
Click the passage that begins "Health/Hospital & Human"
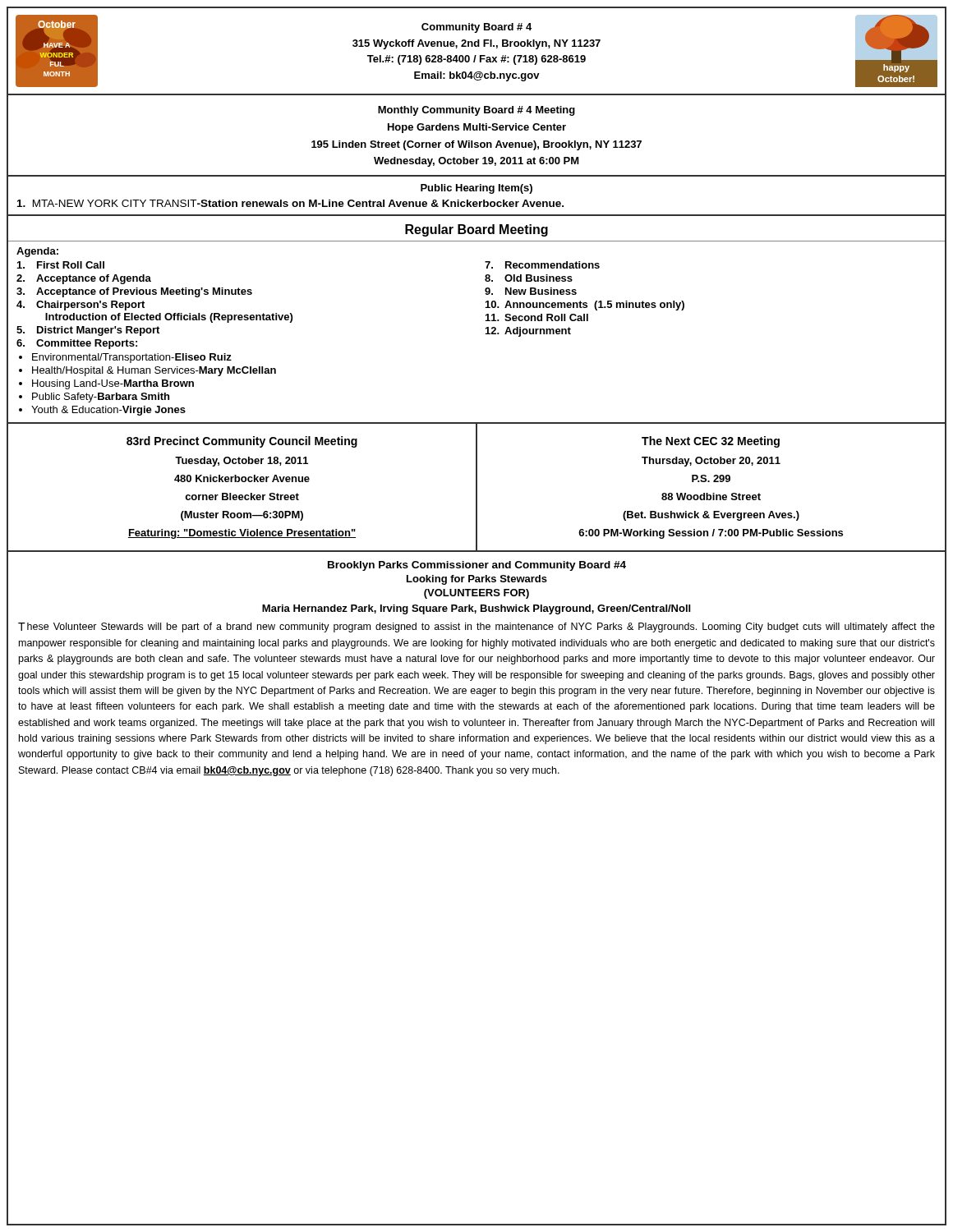(154, 370)
